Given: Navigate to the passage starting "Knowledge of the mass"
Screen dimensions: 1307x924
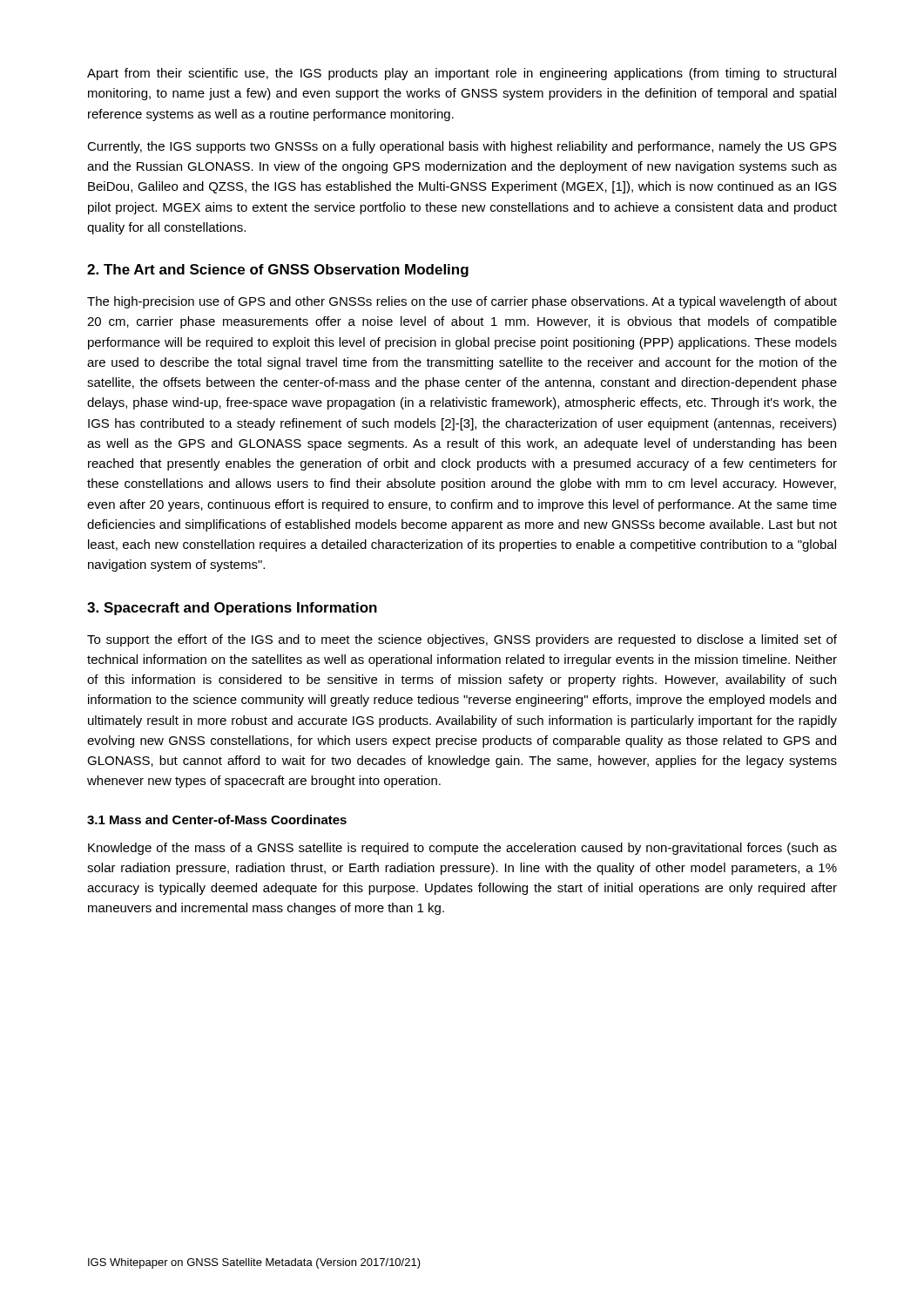Looking at the screenshot, I should tap(462, 877).
